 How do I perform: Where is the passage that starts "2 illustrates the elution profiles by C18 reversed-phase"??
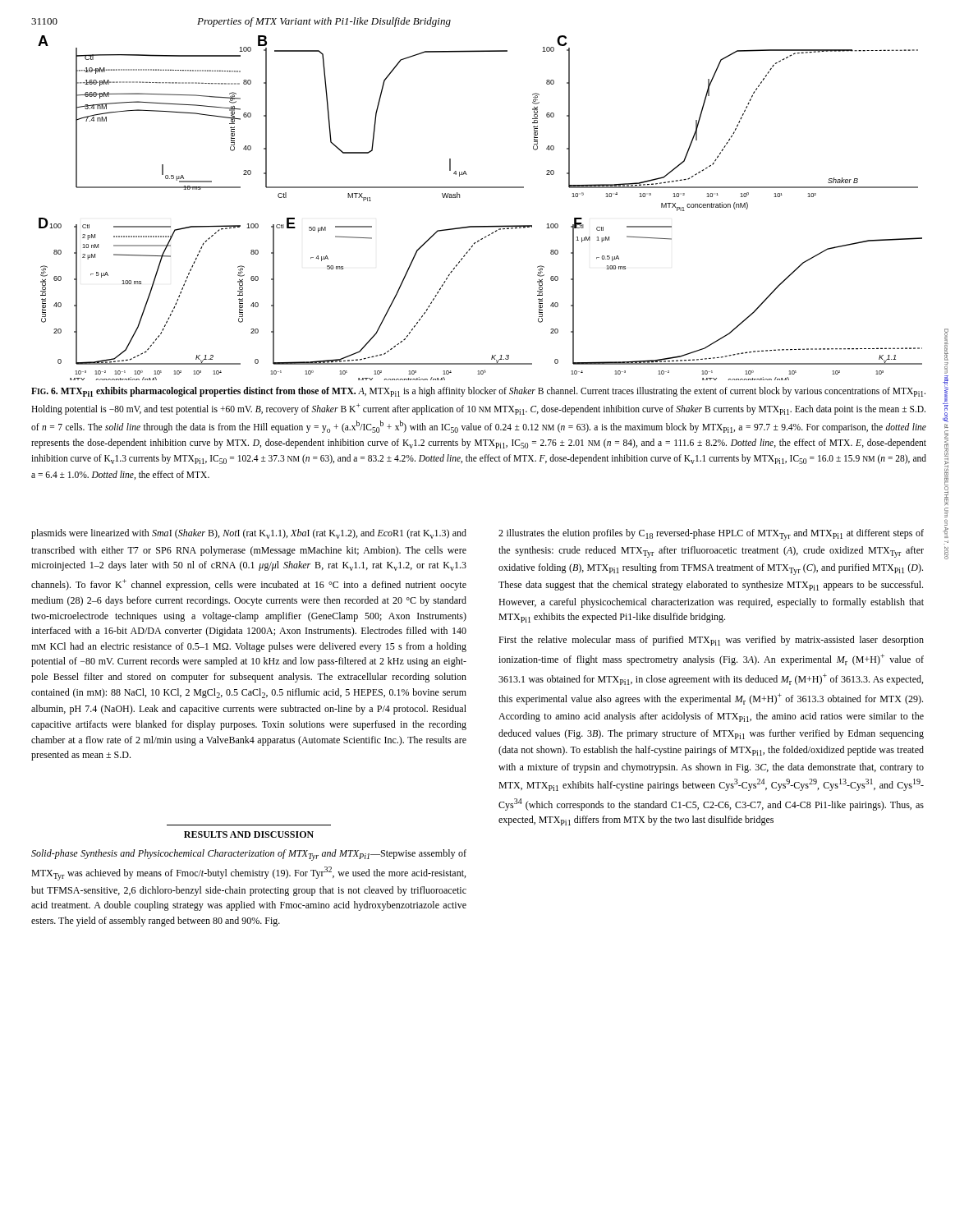click(711, 678)
